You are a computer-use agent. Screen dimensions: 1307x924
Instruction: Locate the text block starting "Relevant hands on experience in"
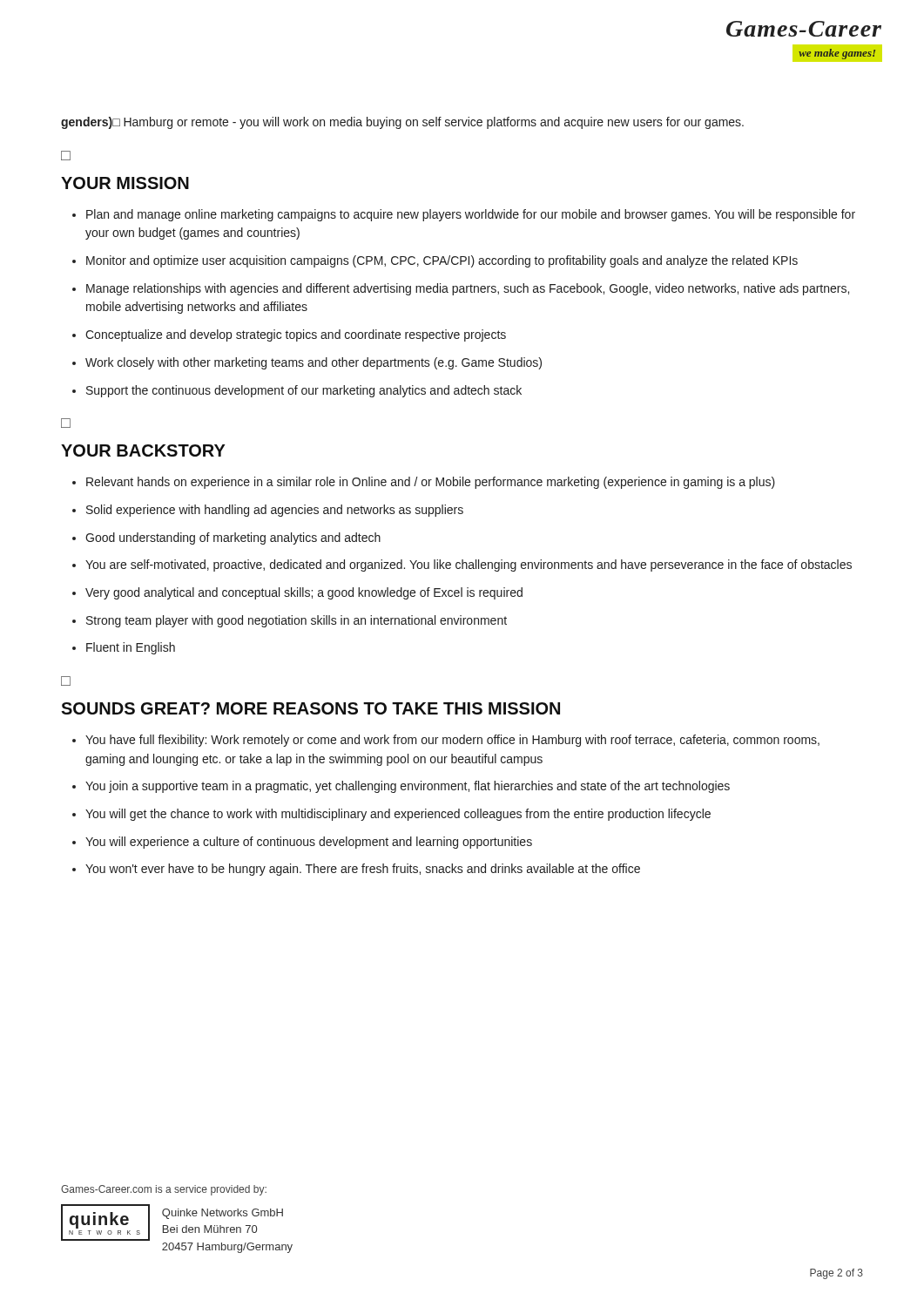462,483
